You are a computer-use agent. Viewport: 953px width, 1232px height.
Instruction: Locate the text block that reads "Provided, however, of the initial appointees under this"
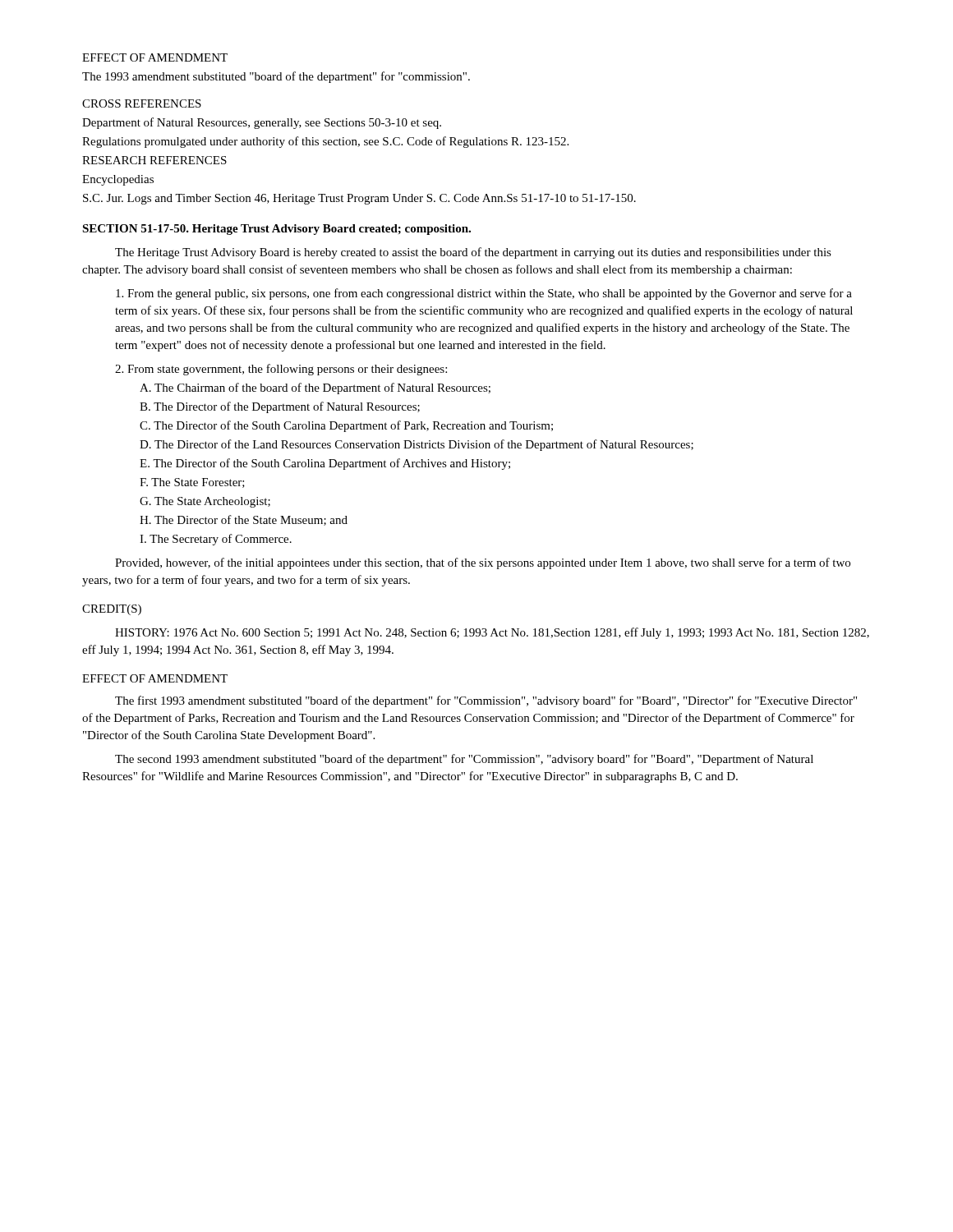467,571
